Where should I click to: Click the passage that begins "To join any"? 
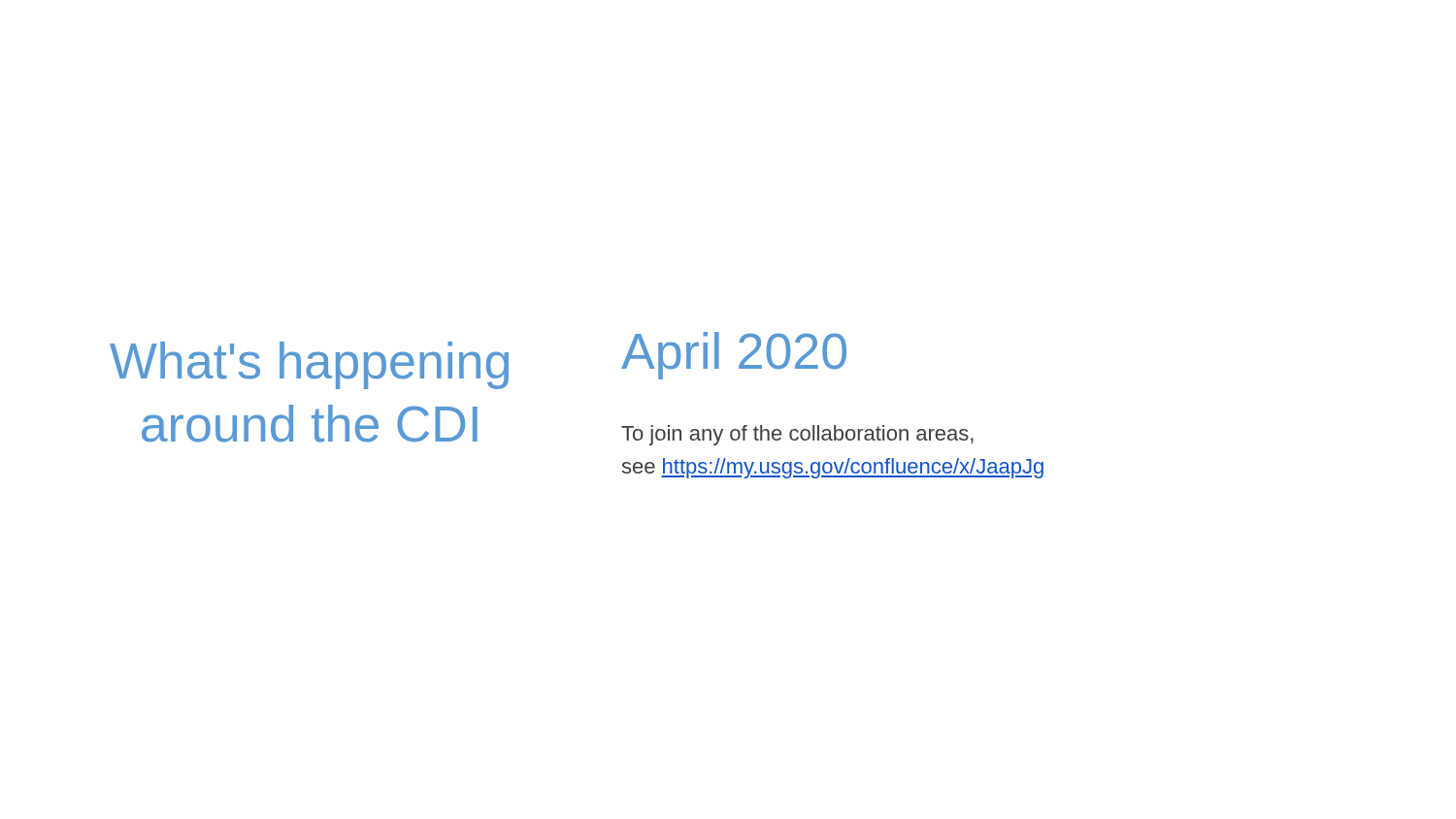point(833,450)
